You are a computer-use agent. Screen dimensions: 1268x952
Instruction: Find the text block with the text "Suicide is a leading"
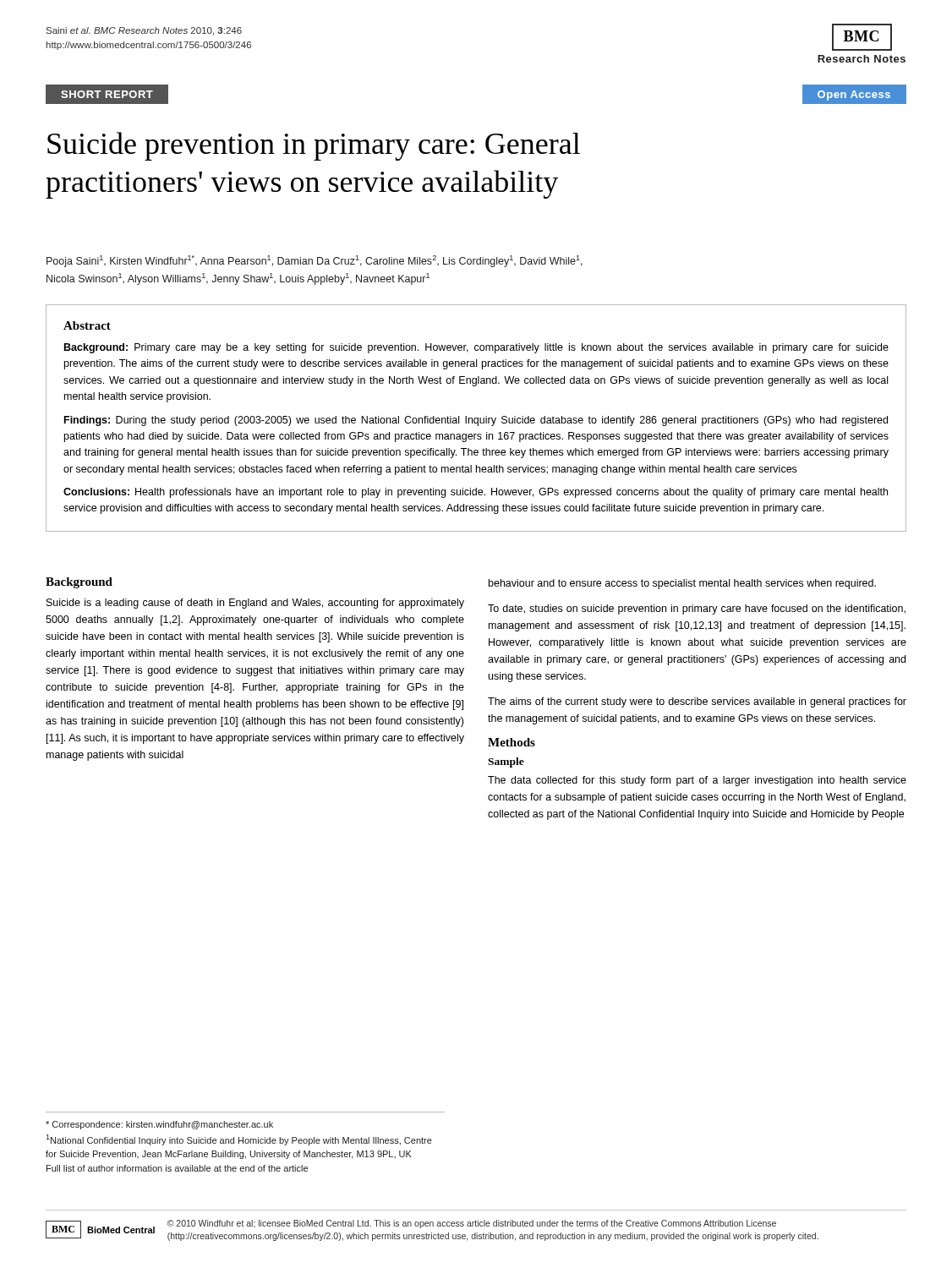pos(255,679)
